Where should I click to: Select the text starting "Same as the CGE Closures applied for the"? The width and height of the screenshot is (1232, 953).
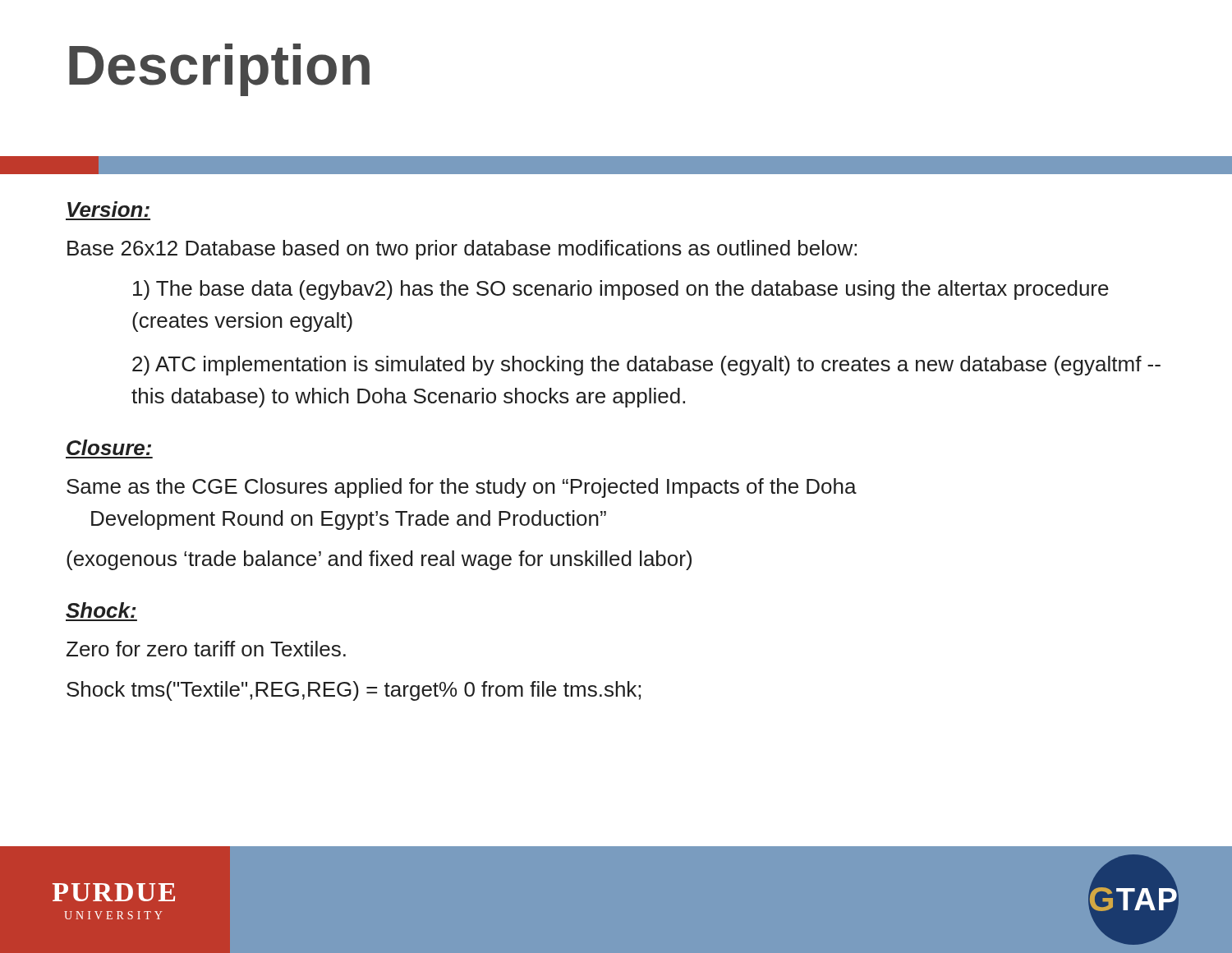tap(461, 502)
